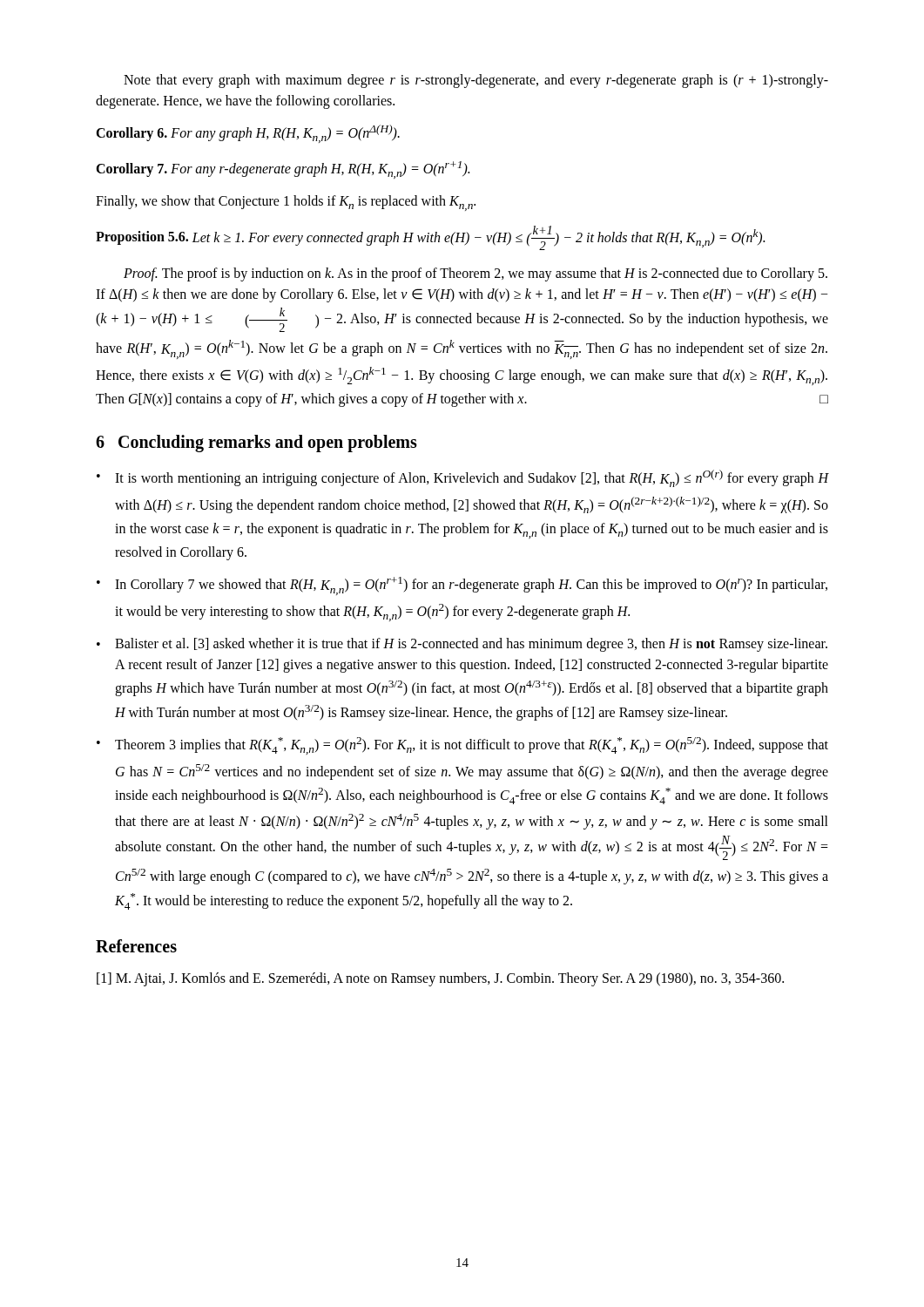Select the text block starting "Note that every graph with maximum degree r"
The width and height of the screenshot is (924, 1307).
tap(462, 91)
